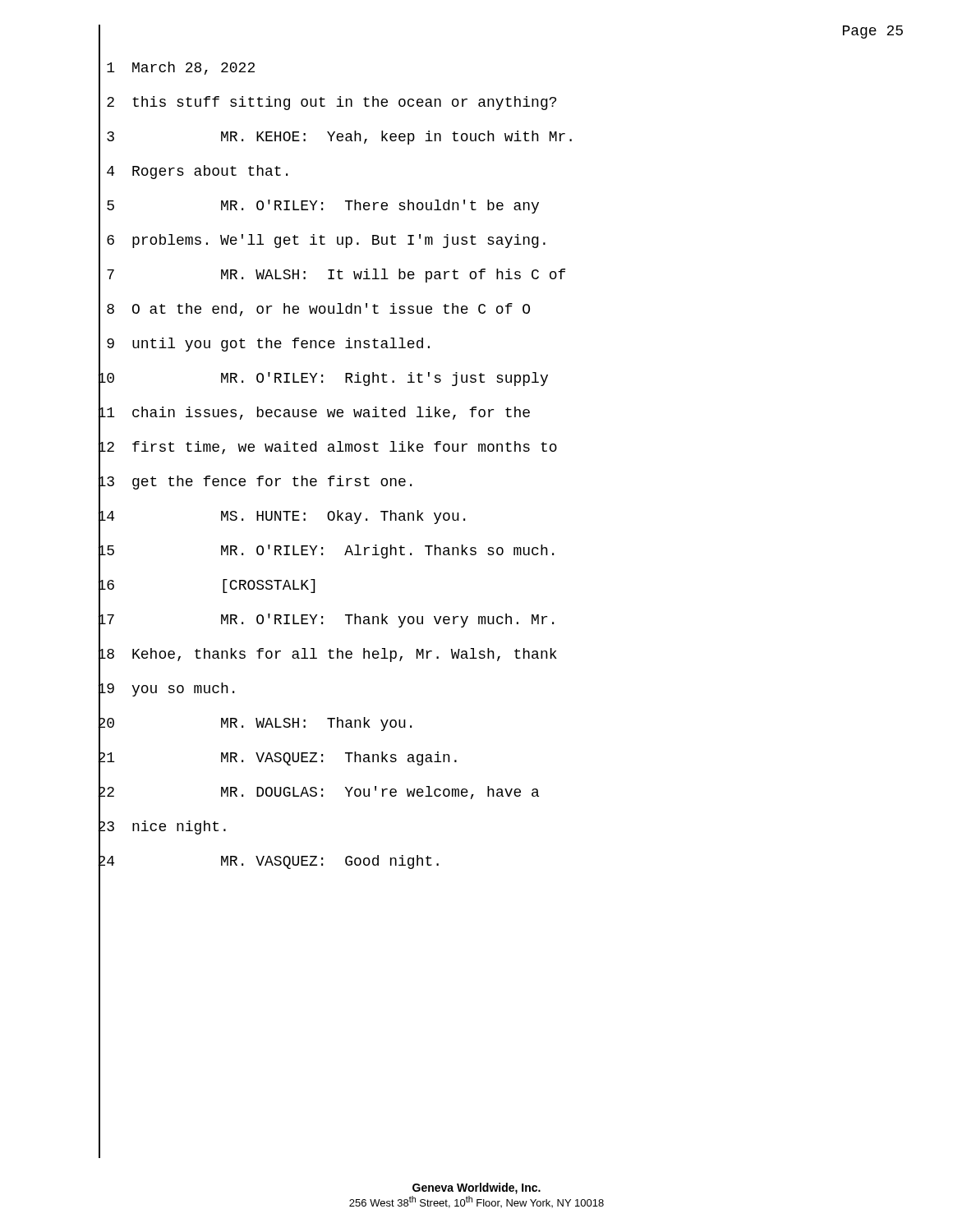This screenshot has height=1232, width=953.
Task: Select the list item with the text "20 MR. WALSH: Thank"
Action: tap(255, 723)
